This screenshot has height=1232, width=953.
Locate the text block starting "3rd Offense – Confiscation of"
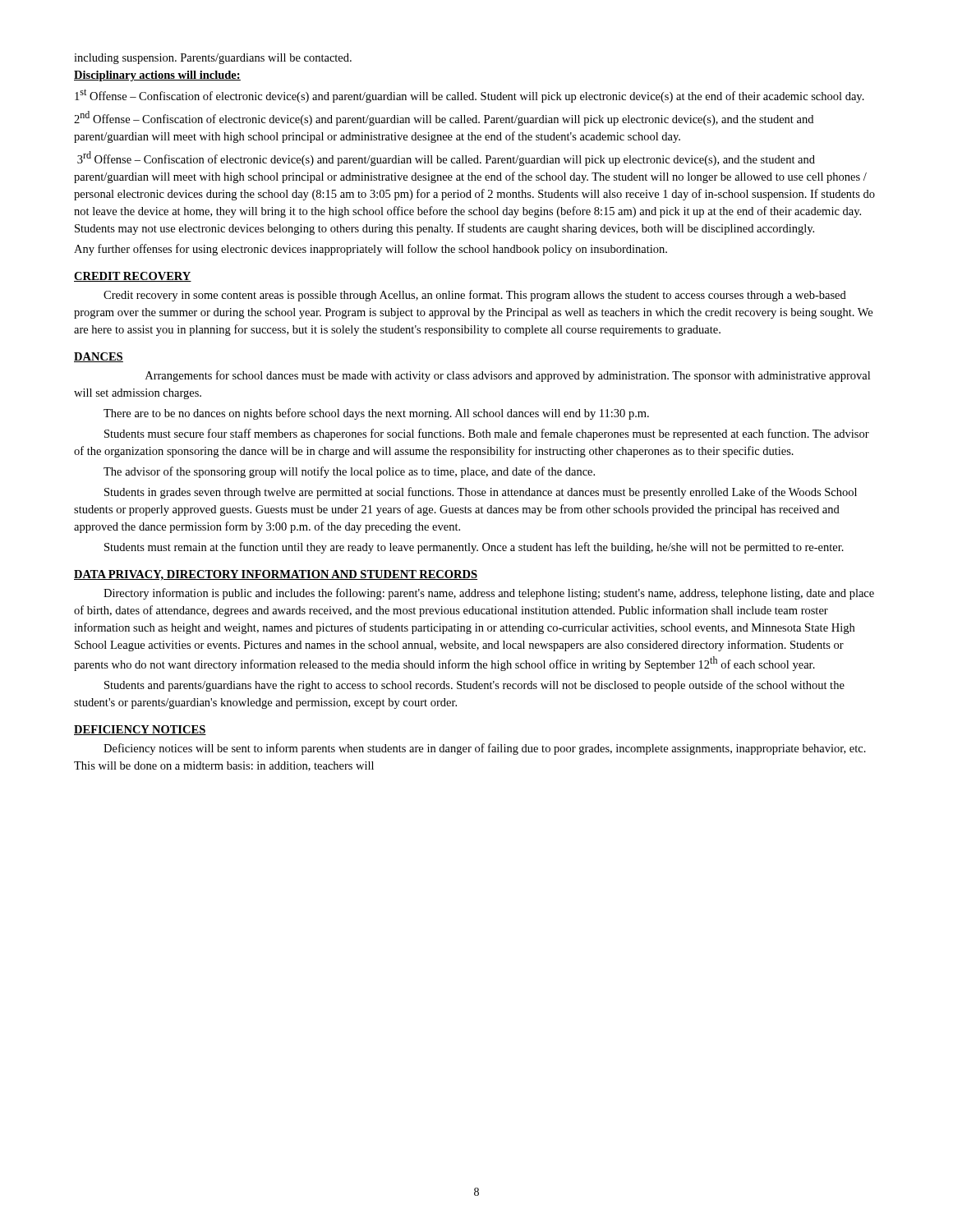(474, 192)
